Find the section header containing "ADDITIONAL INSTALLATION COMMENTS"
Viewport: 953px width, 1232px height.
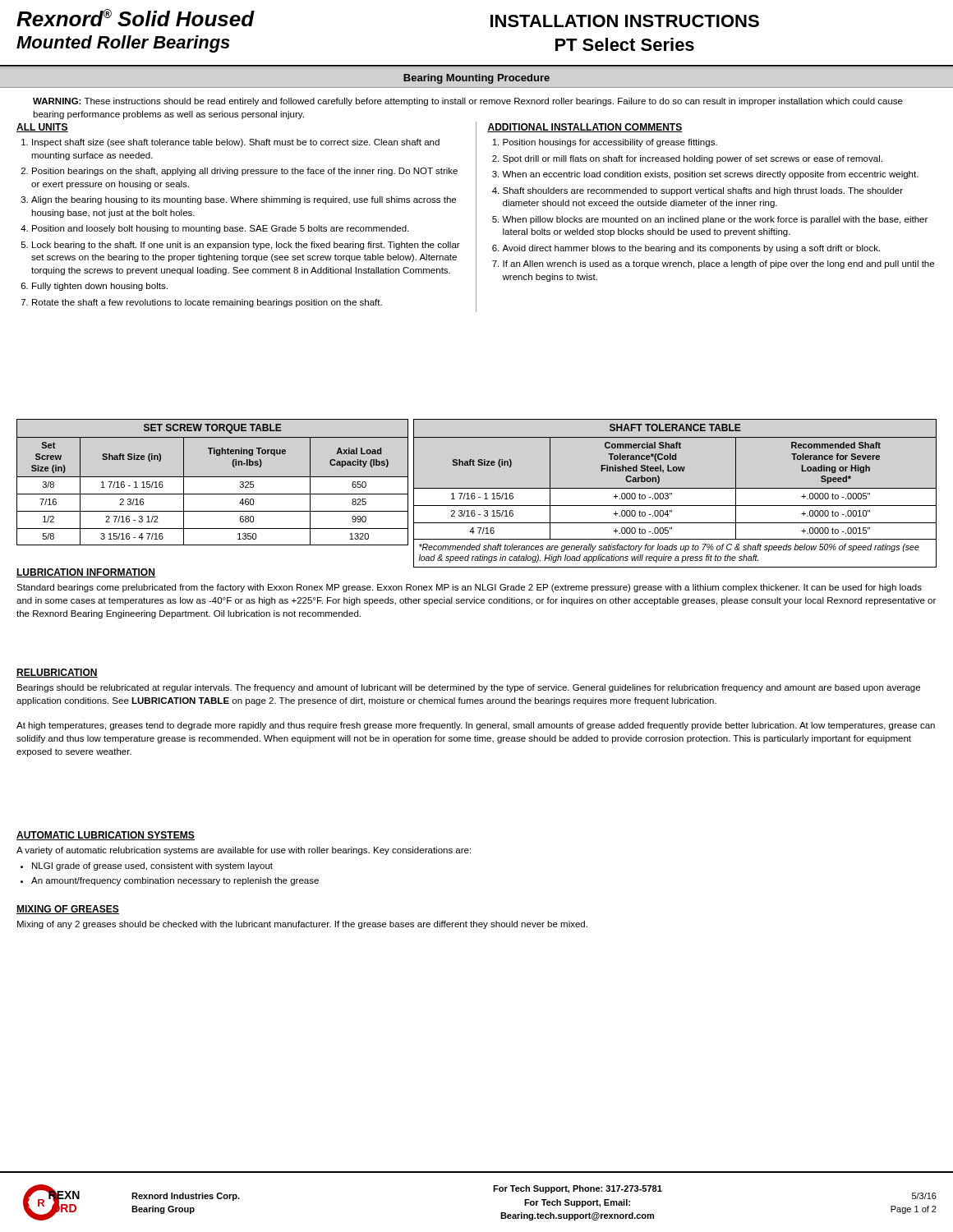click(585, 127)
